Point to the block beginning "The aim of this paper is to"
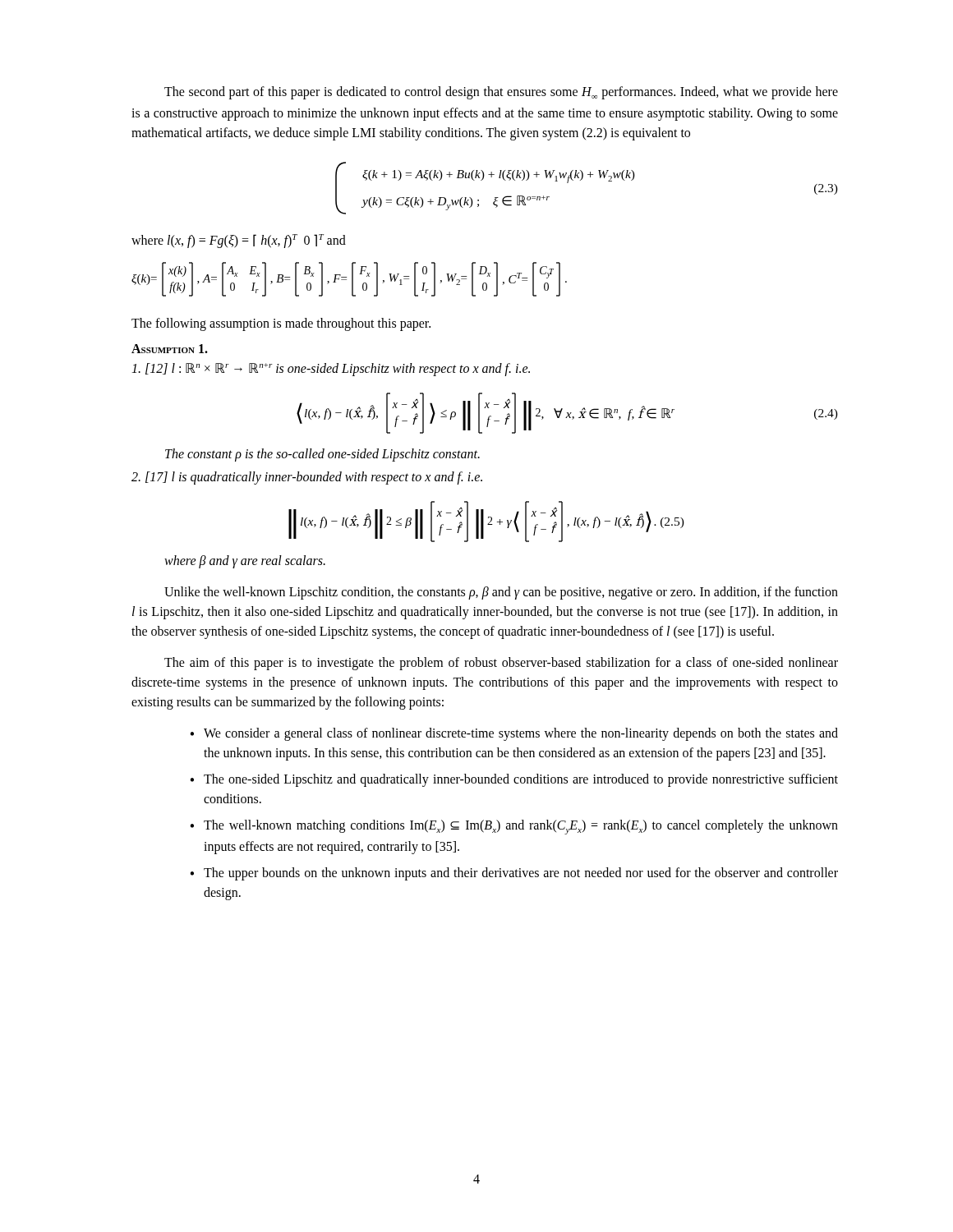Viewport: 953px width, 1232px height. pos(485,682)
